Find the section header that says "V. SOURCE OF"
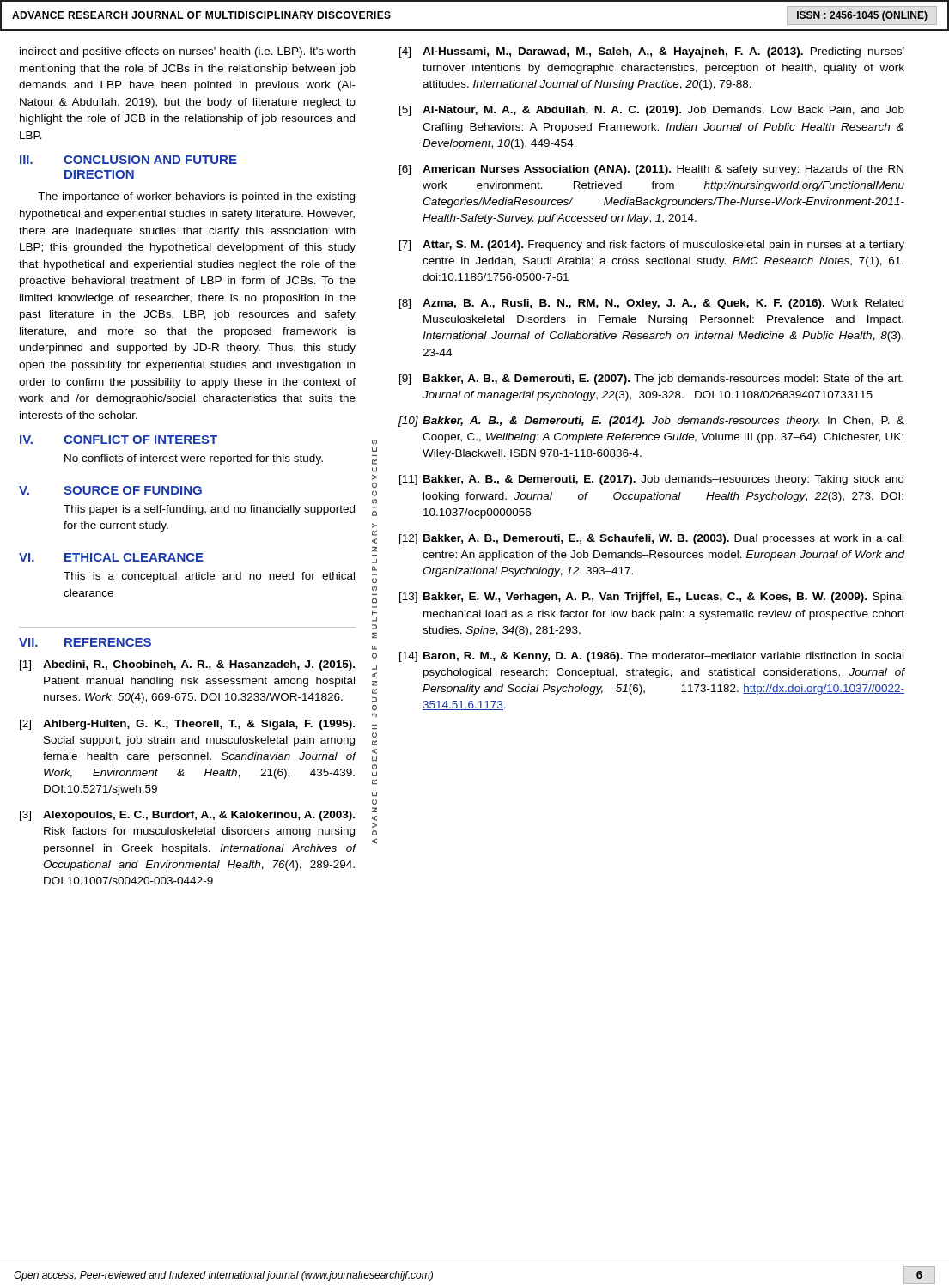 tap(111, 490)
